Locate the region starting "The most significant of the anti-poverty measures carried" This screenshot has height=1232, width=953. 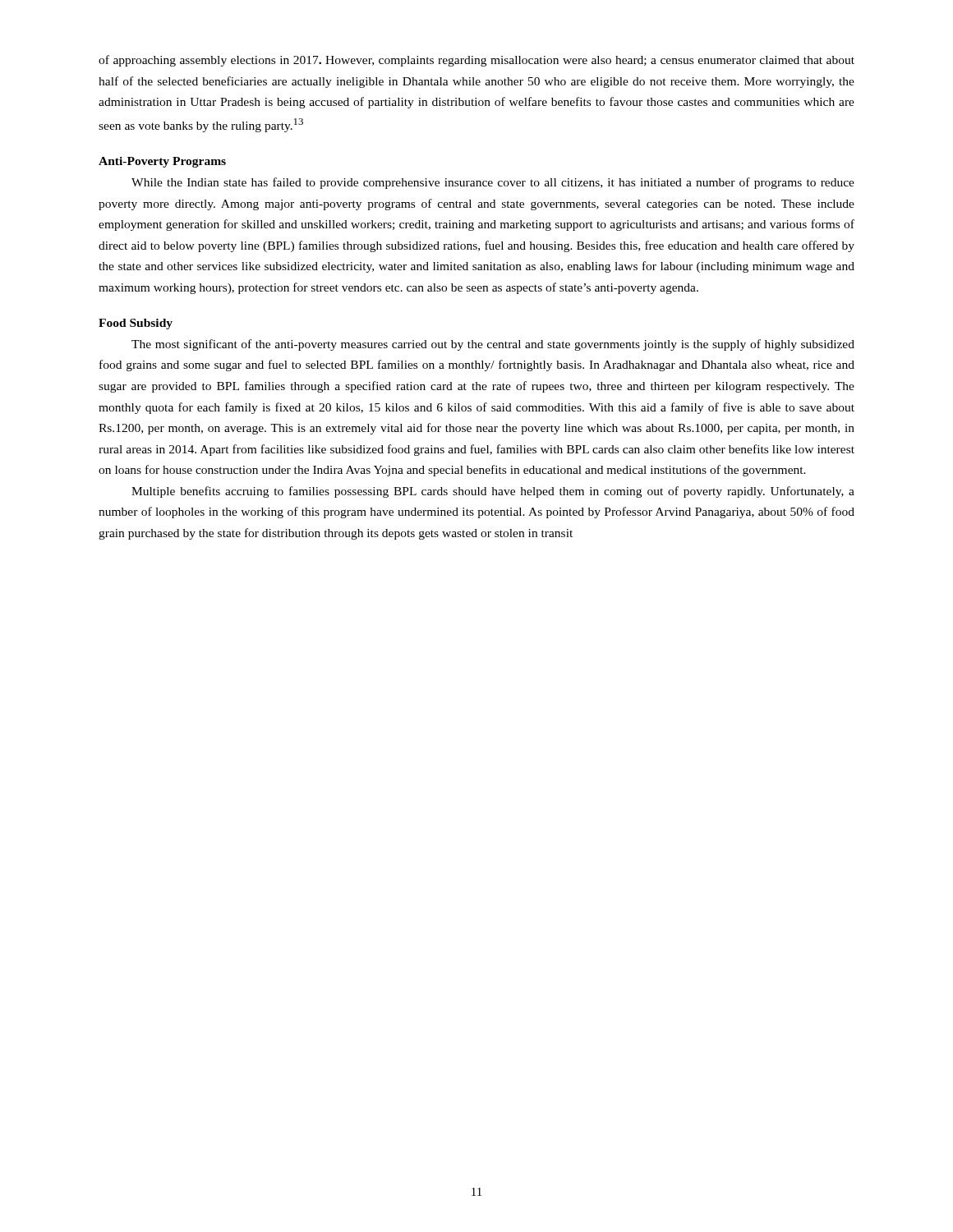tap(476, 407)
